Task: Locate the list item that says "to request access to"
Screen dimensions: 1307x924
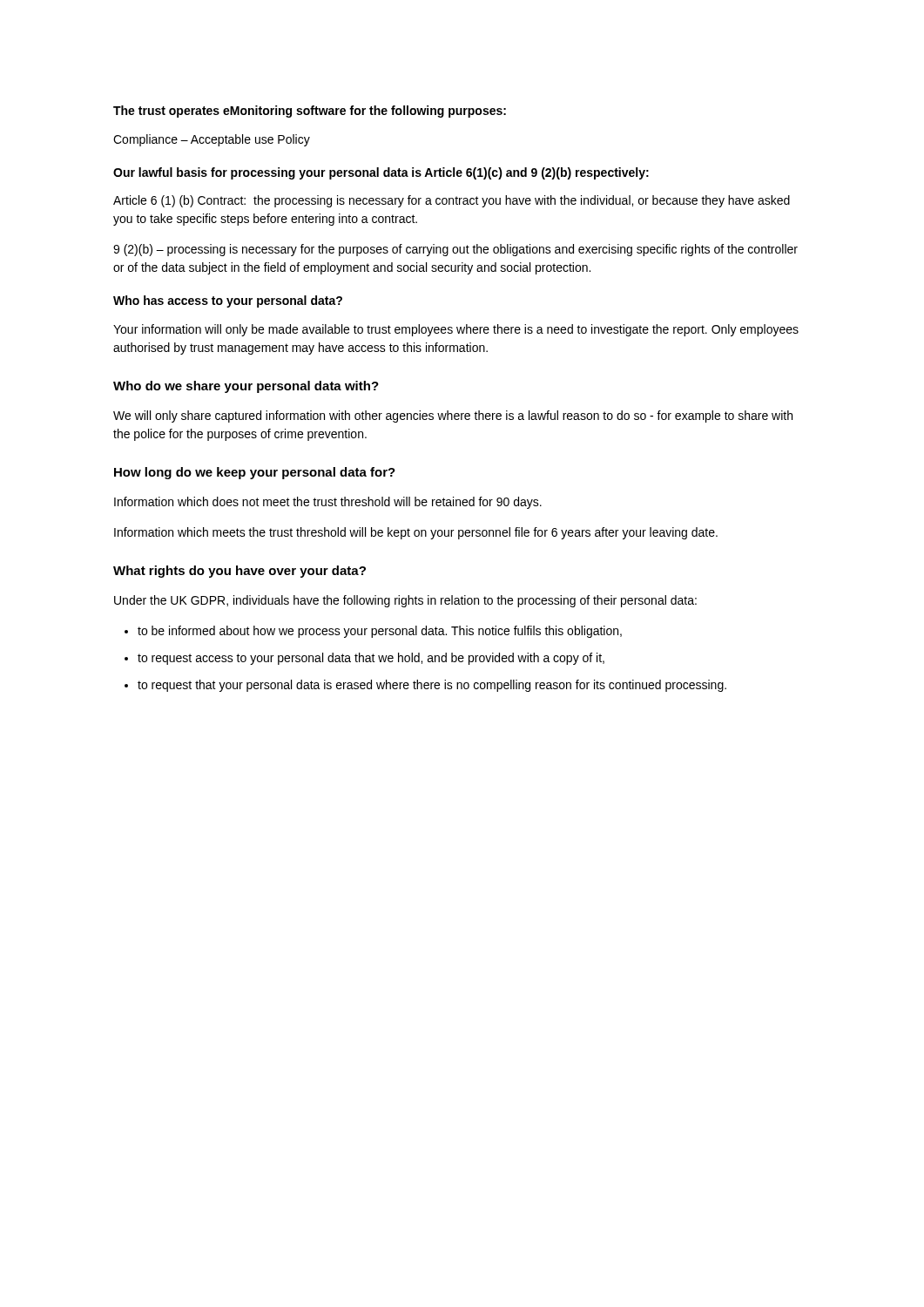Action: pos(371,658)
